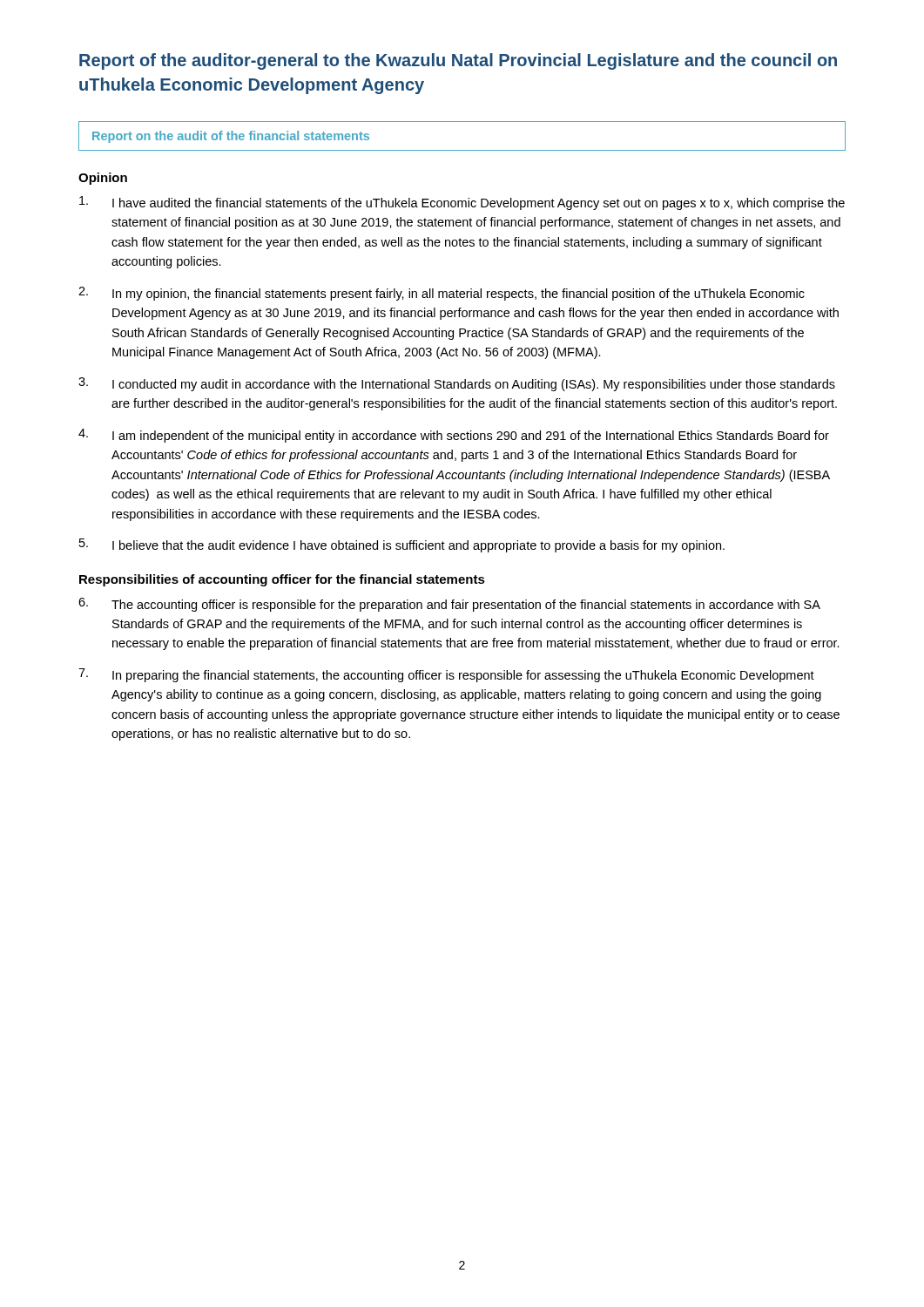Point to "Responsibilities of accounting officer for the financial statements"
Screen dimensions: 1307x924
pyautogui.click(x=282, y=579)
